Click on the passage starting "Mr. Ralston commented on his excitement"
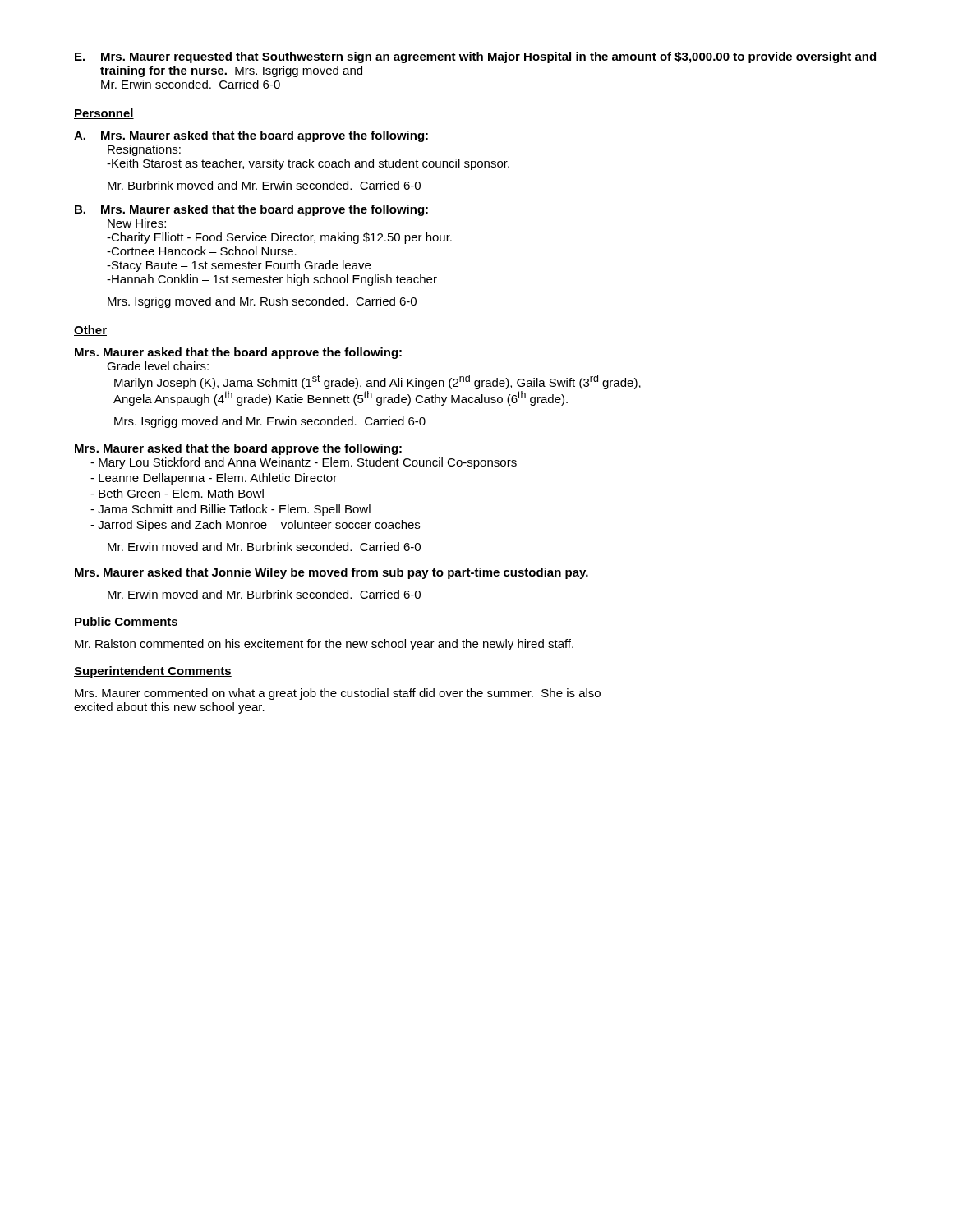 [x=324, y=644]
